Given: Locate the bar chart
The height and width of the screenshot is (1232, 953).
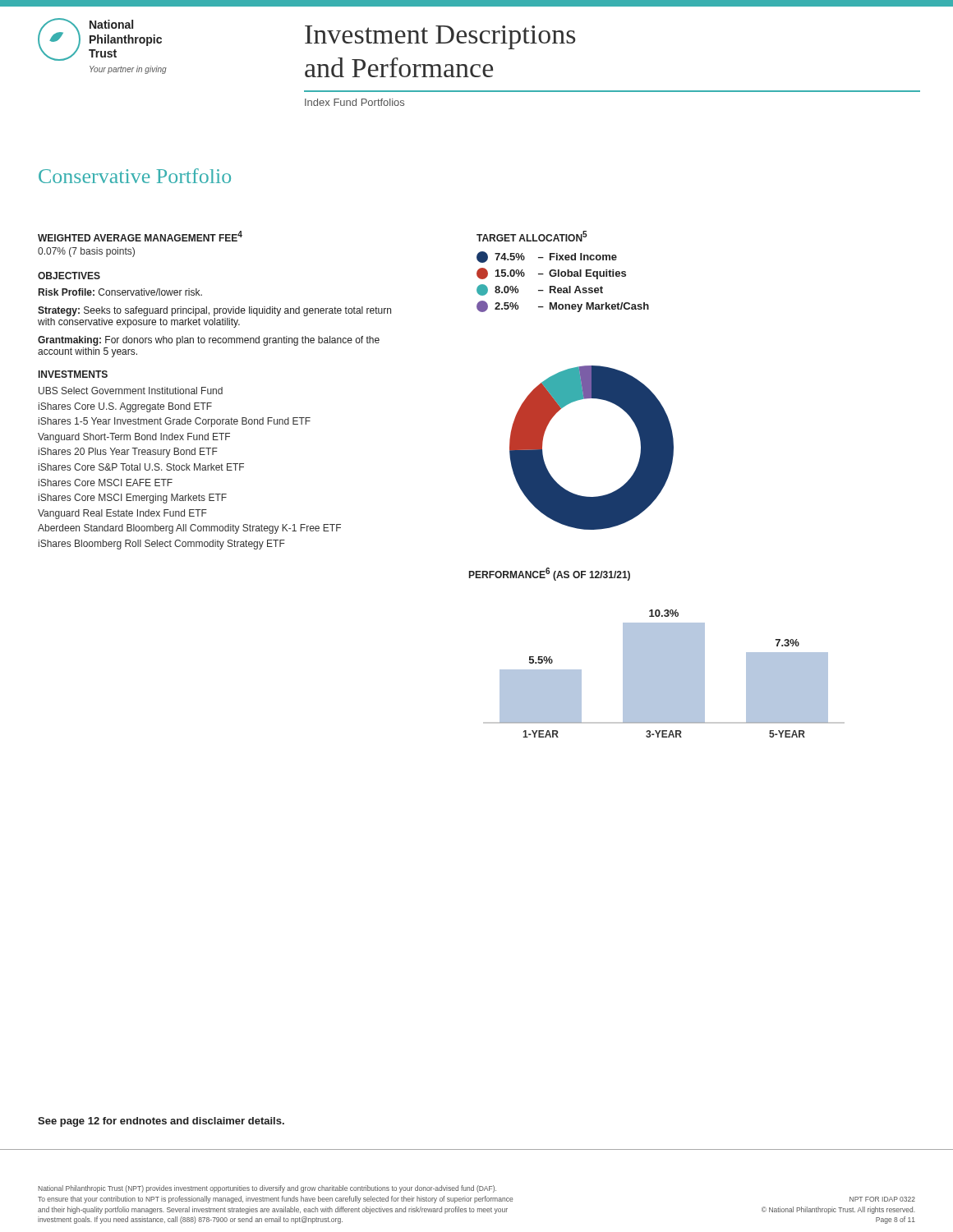Looking at the screenshot, I should pyautogui.click(x=680, y=673).
